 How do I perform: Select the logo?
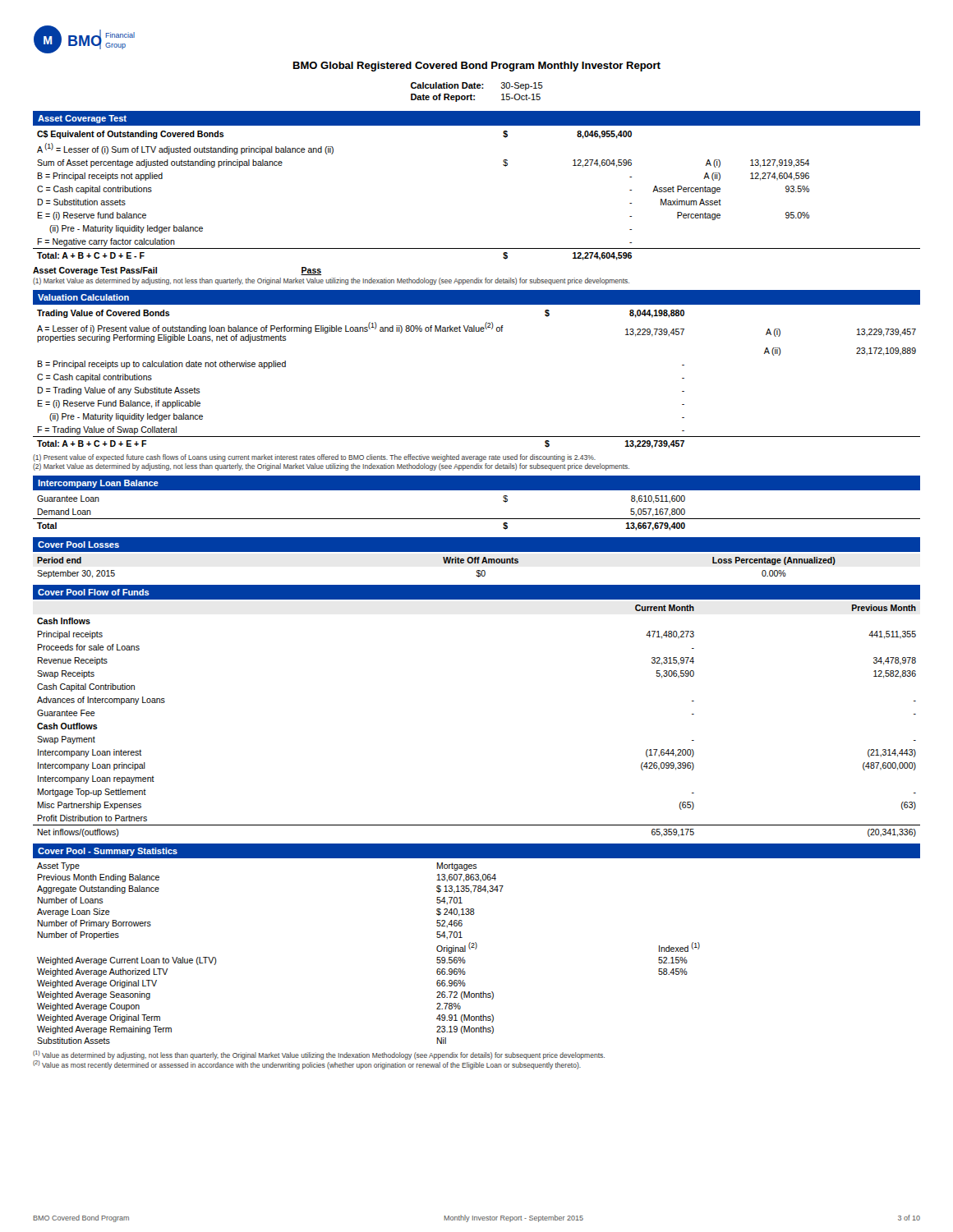point(476,39)
